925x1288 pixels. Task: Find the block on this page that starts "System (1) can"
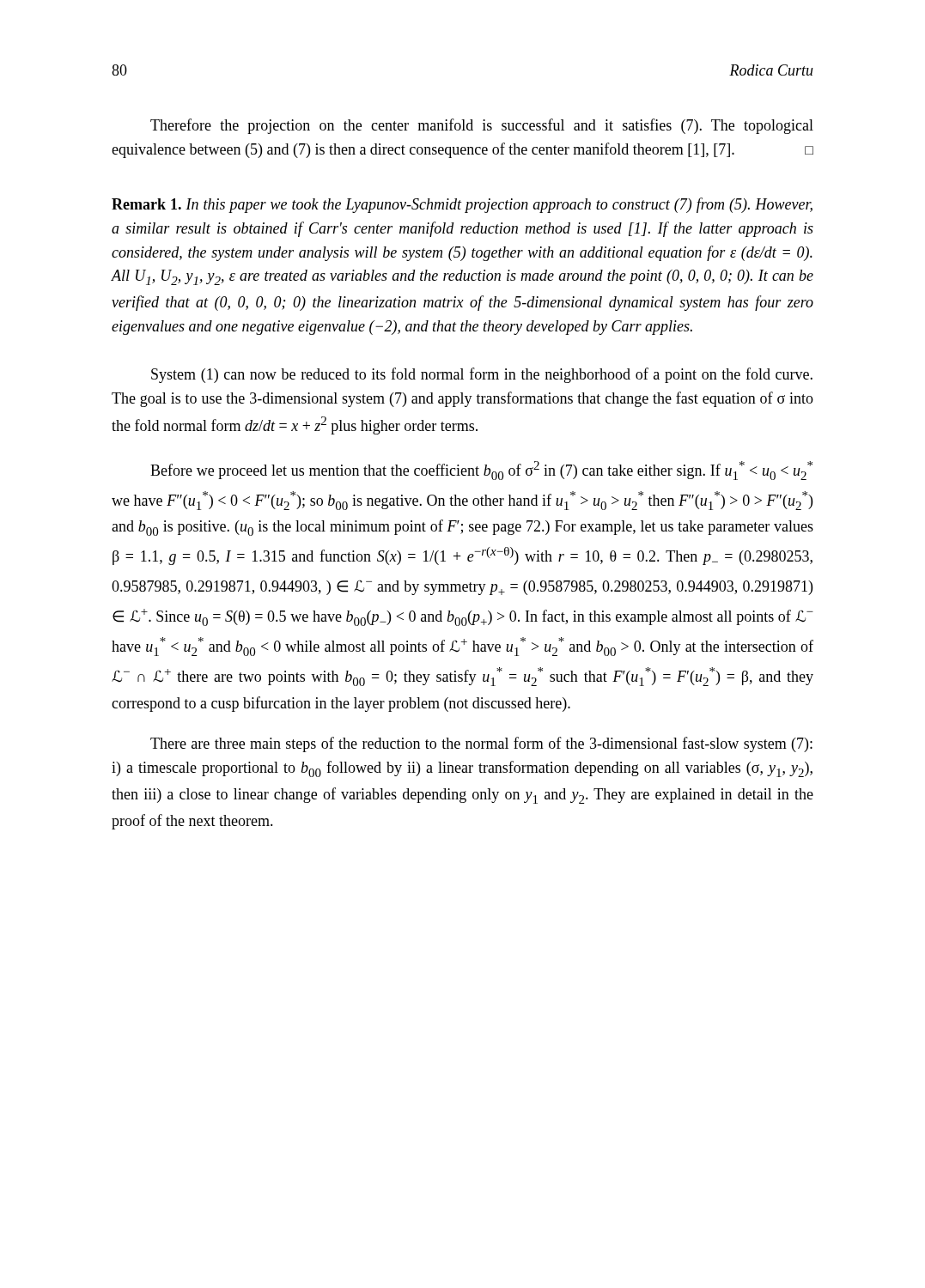(462, 400)
